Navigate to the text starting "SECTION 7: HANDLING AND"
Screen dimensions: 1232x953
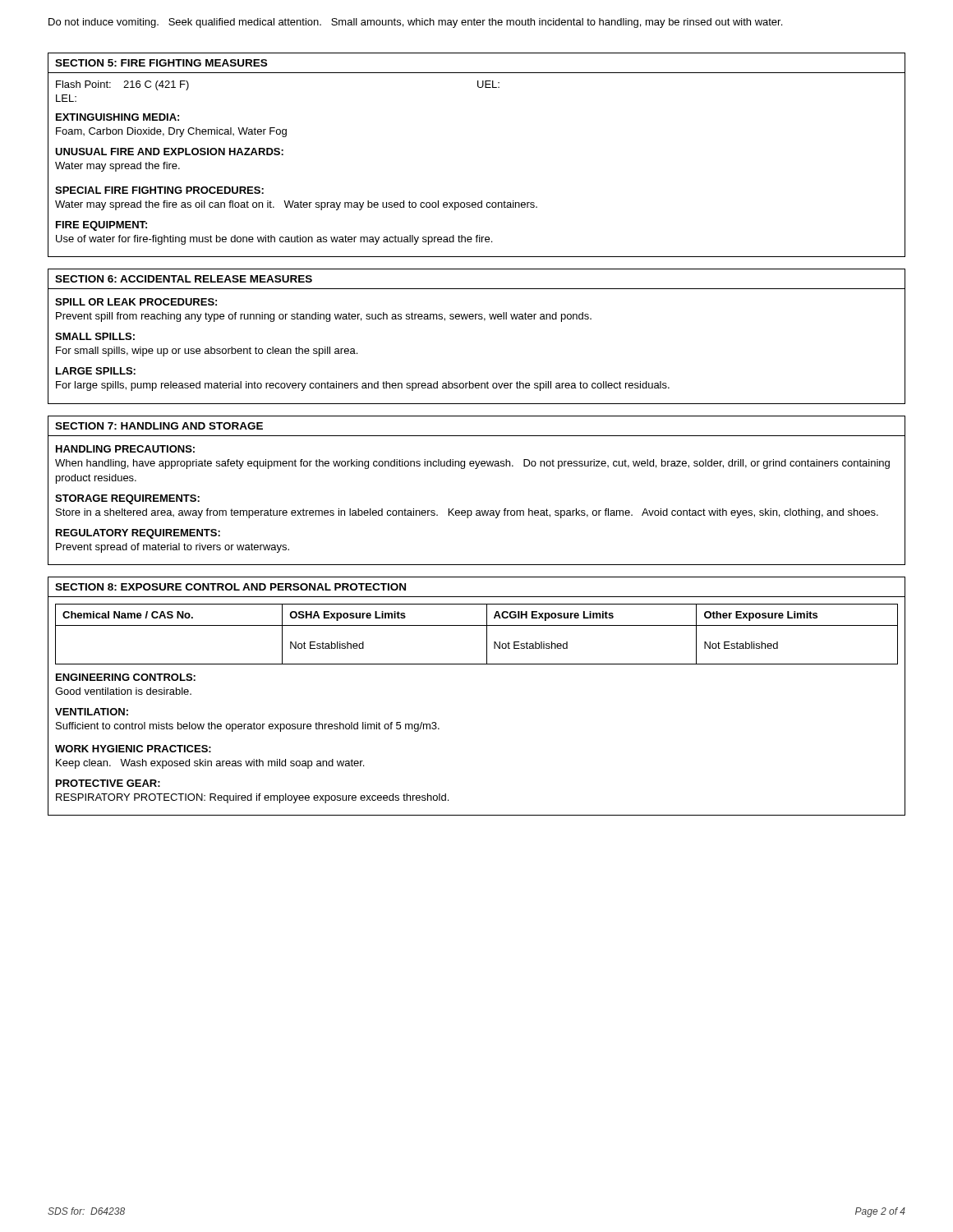click(159, 426)
